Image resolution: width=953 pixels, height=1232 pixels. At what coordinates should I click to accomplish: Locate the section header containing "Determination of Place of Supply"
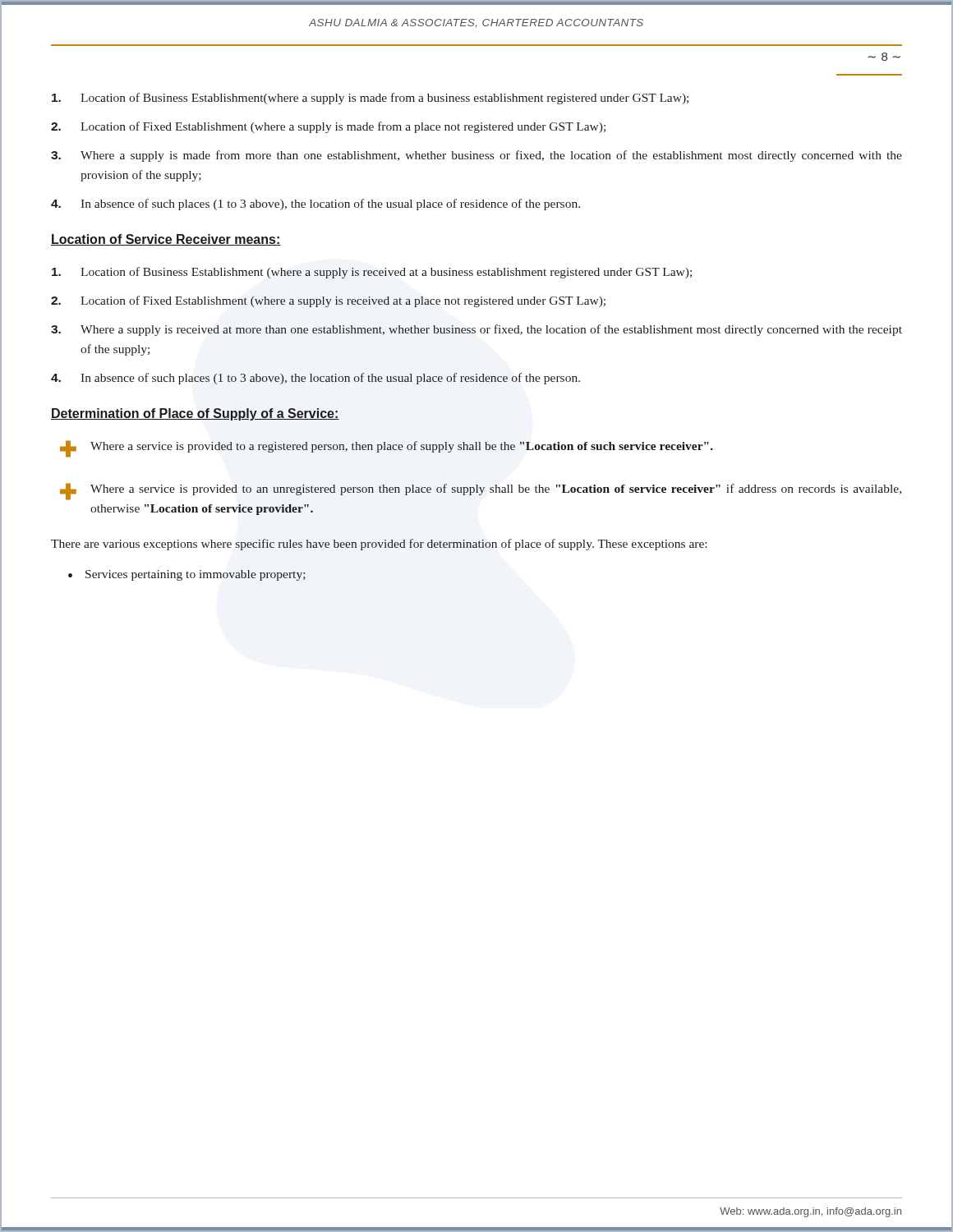point(195,414)
